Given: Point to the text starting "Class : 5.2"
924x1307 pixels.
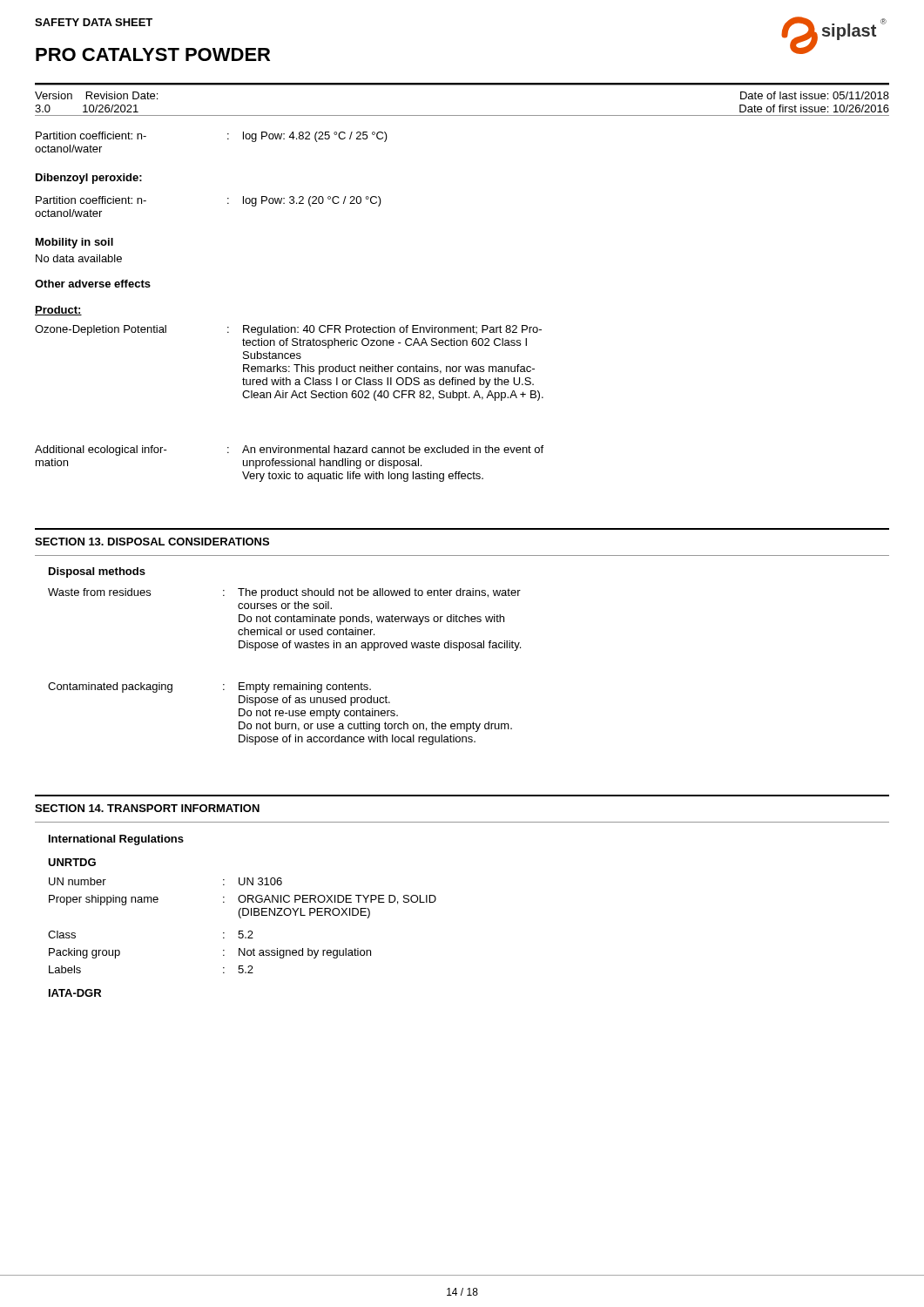Looking at the screenshot, I should 57,935.
